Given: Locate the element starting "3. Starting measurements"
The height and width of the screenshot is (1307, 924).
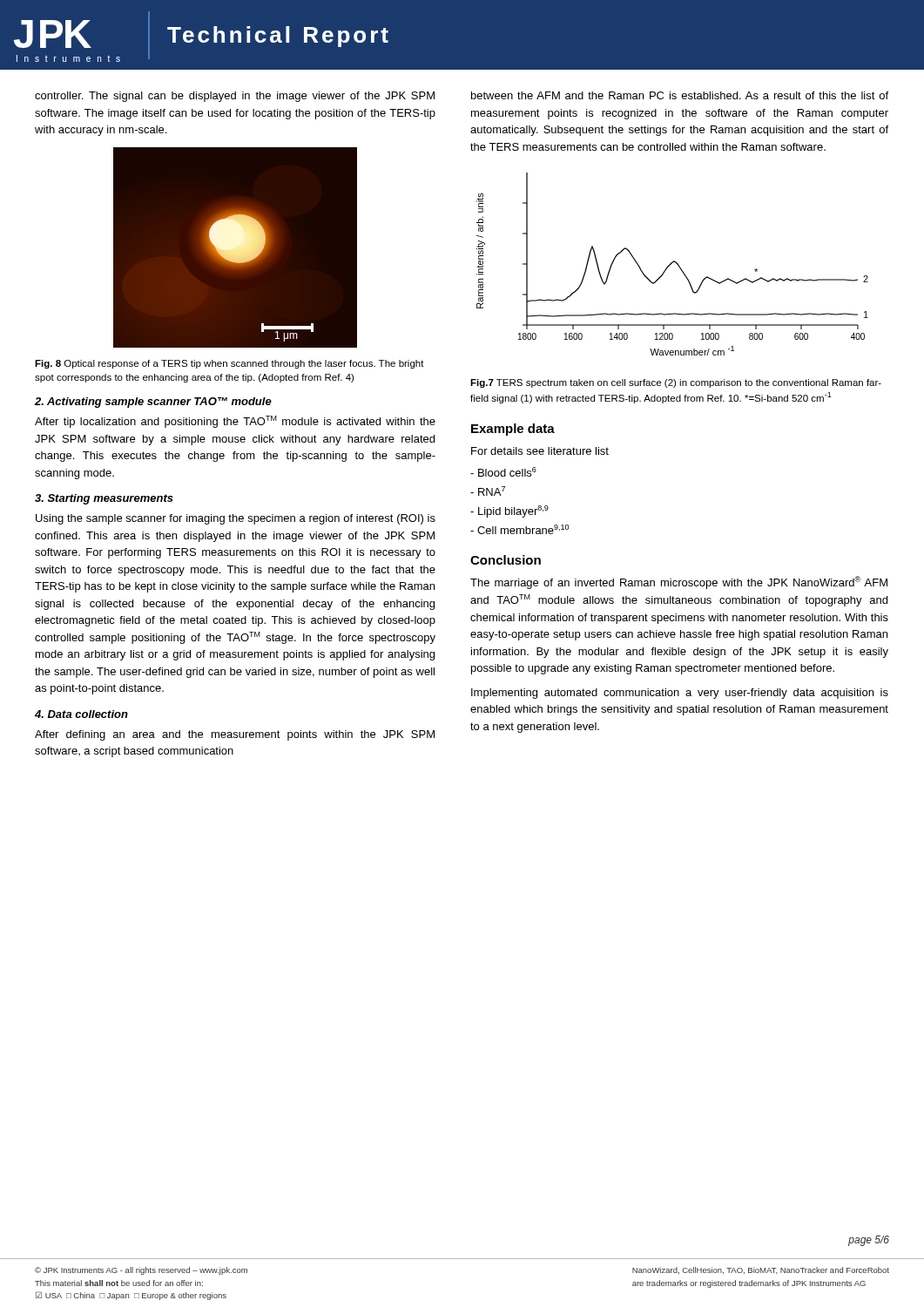Looking at the screenshot, I should [x=104, y=498].
